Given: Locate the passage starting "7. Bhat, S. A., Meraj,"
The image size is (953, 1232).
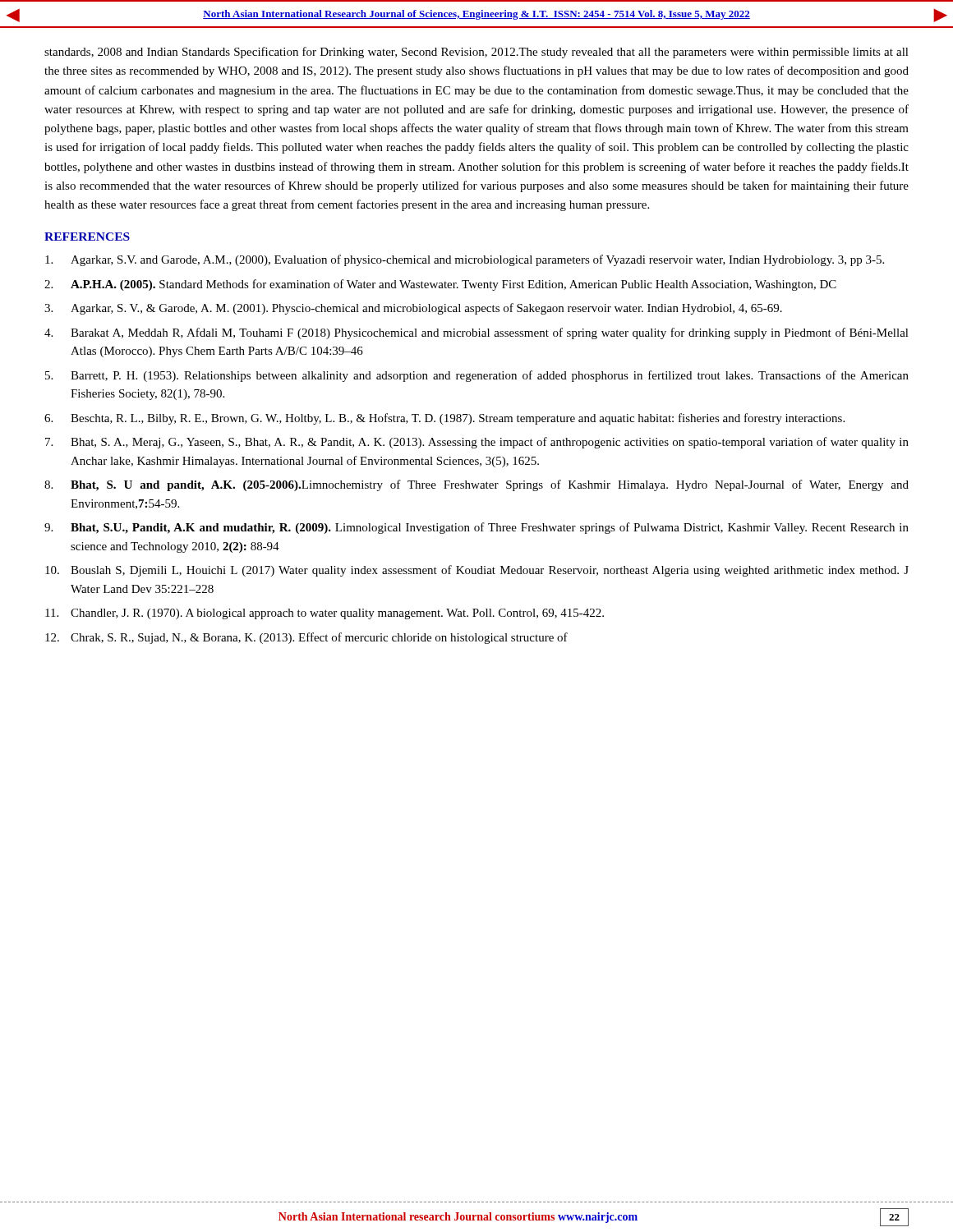Looking at the screenshot, I should (x=476, y=452).
